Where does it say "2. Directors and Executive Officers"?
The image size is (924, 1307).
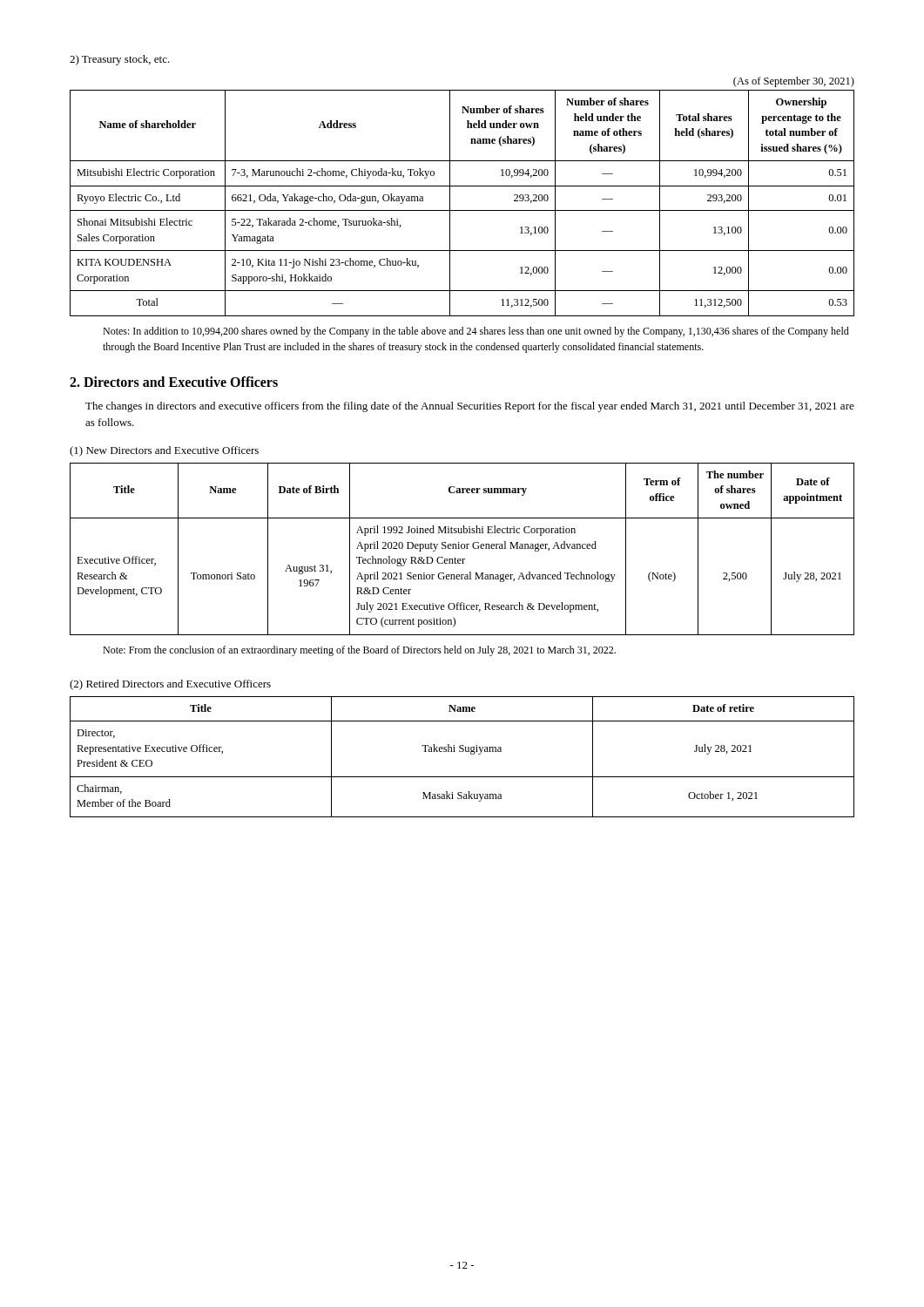coord(174,382)
